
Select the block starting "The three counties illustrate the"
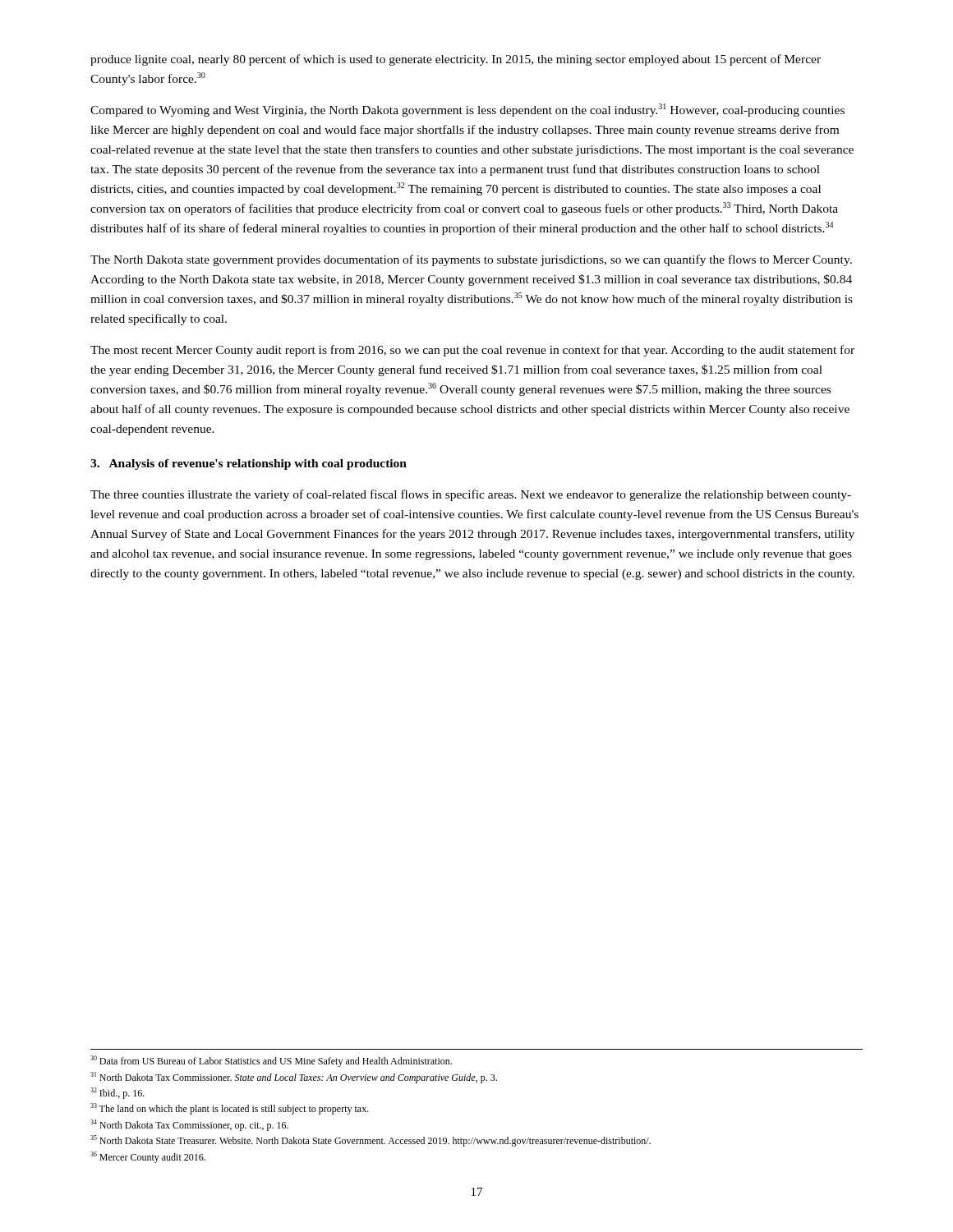tap(476, 534)
